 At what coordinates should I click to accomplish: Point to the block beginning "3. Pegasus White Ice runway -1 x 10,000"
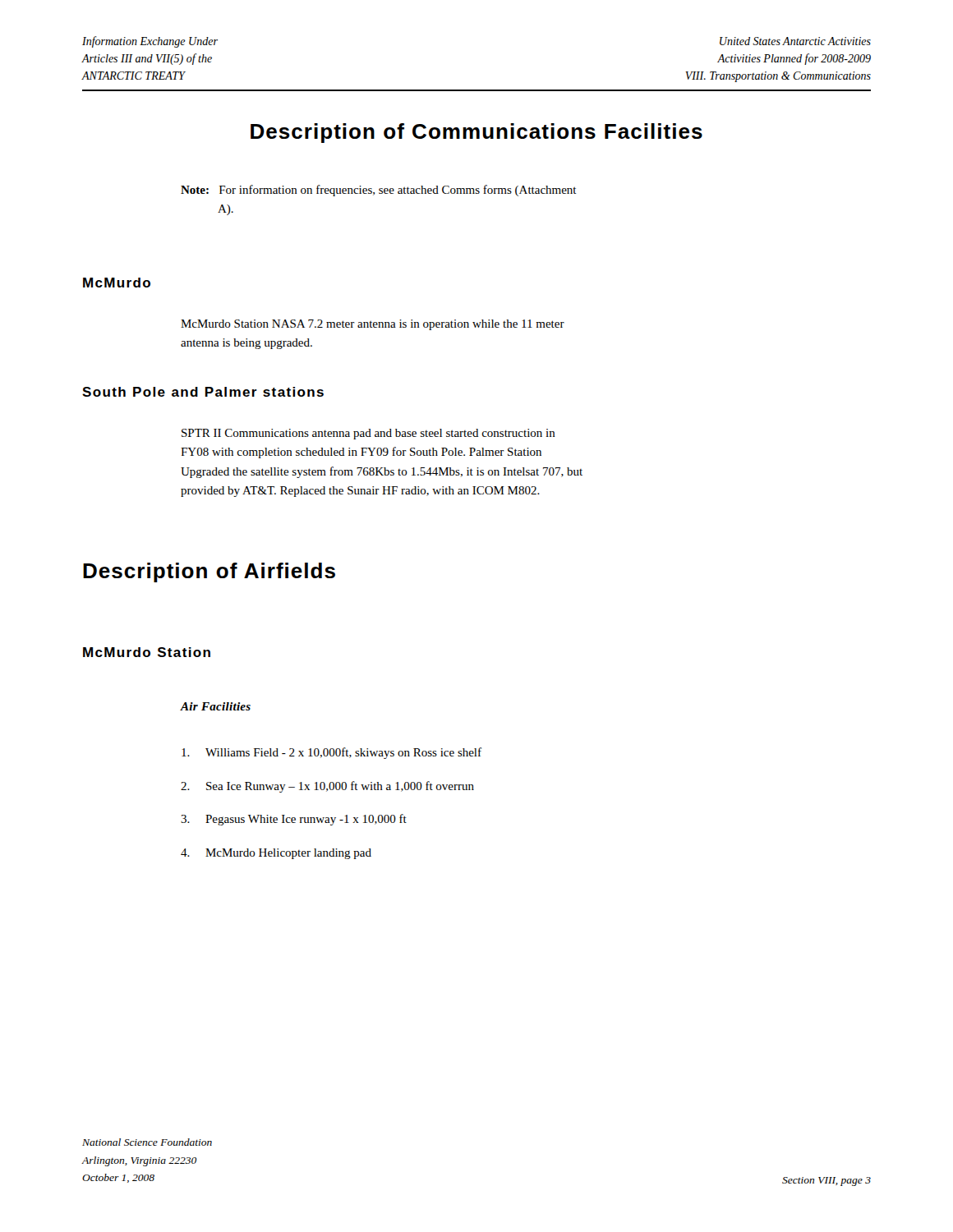pyautogui.click(x=294, y=820)
